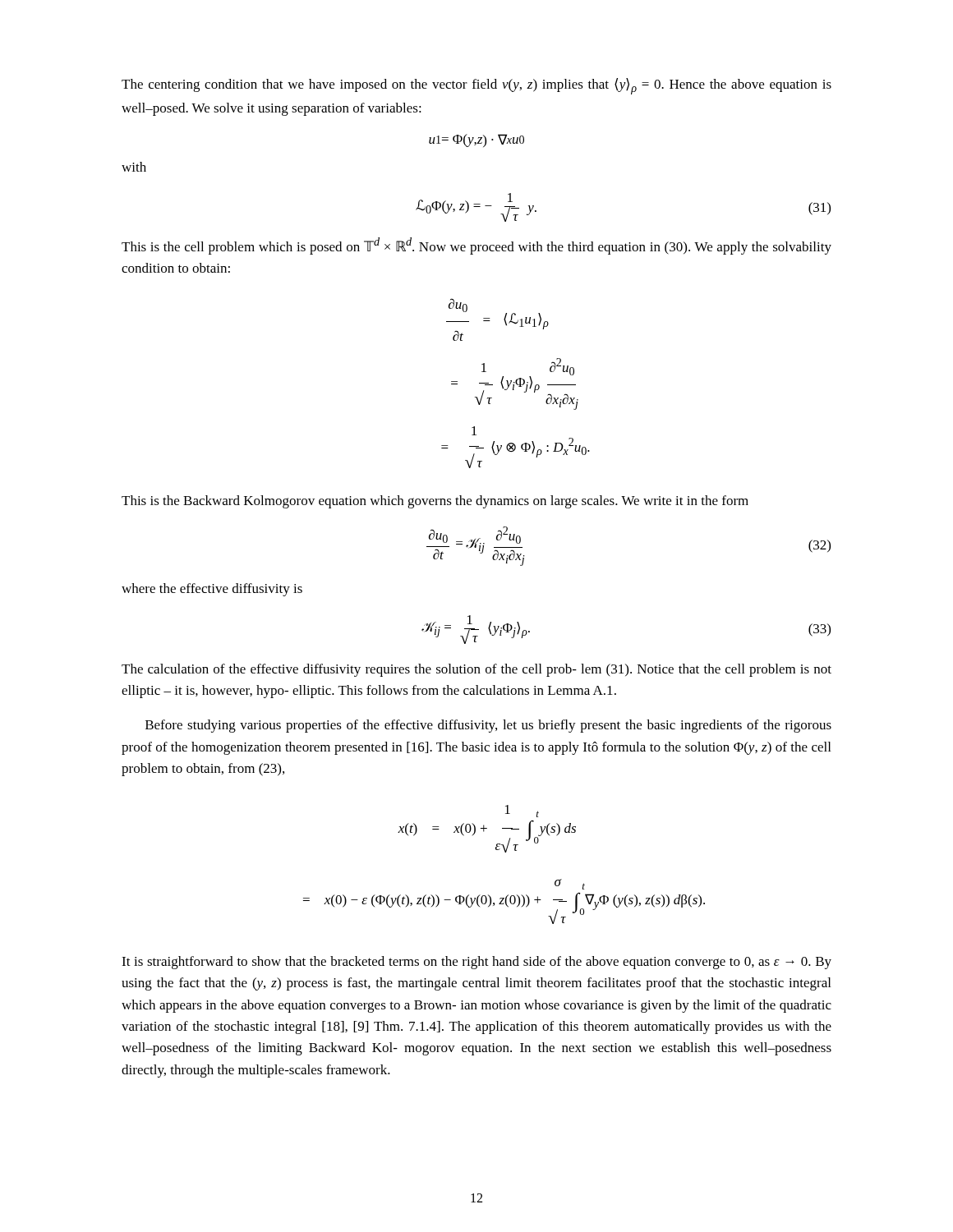Point to the passage starting "∂u0 ∂t = 𝒦ij"
953x1232 pixels.
tap(508, 547)
